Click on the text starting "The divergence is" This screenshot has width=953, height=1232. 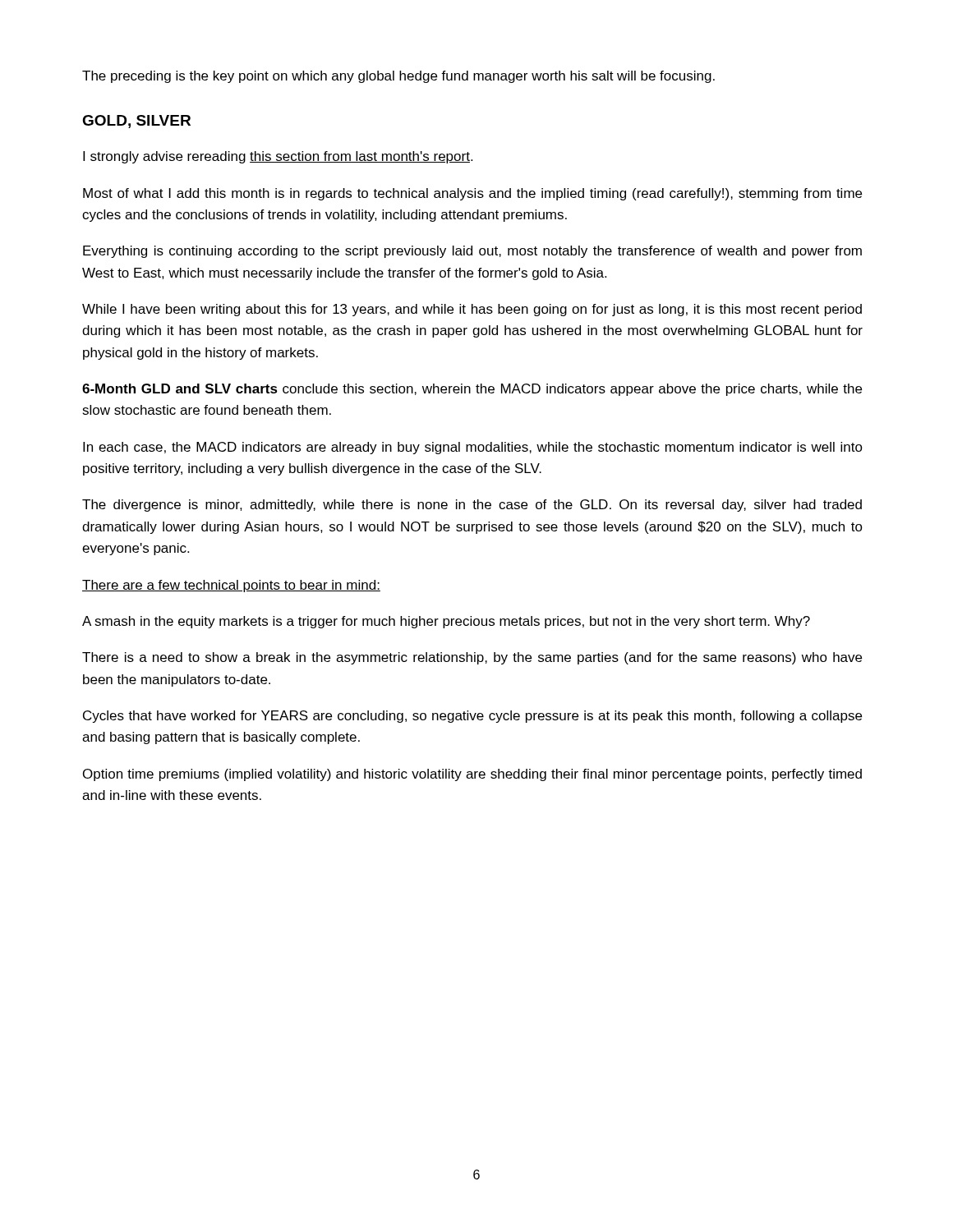tap(472, 527)
